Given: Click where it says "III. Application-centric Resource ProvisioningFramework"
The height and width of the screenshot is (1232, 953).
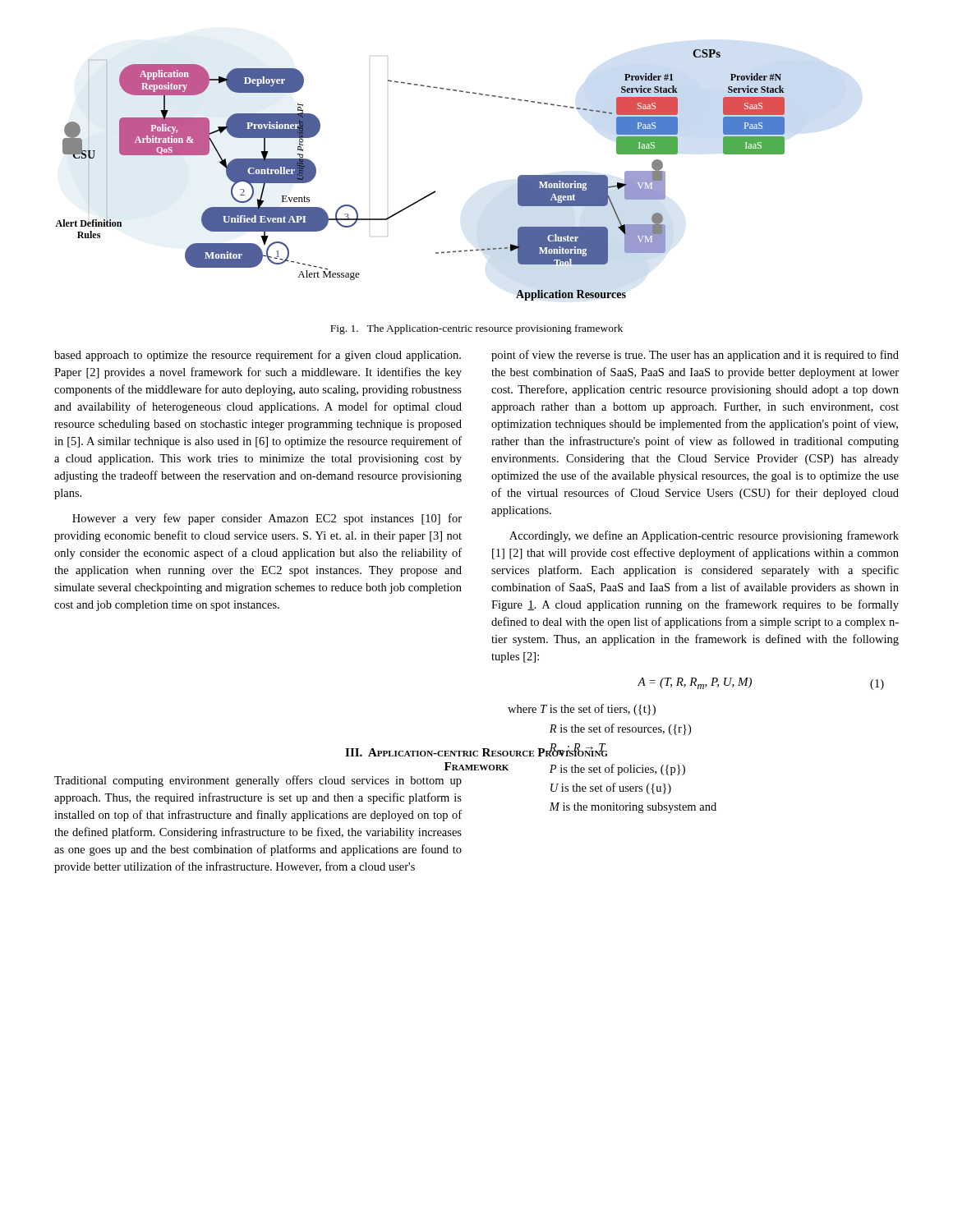Looking at the screenshot, I should point(476,759).
